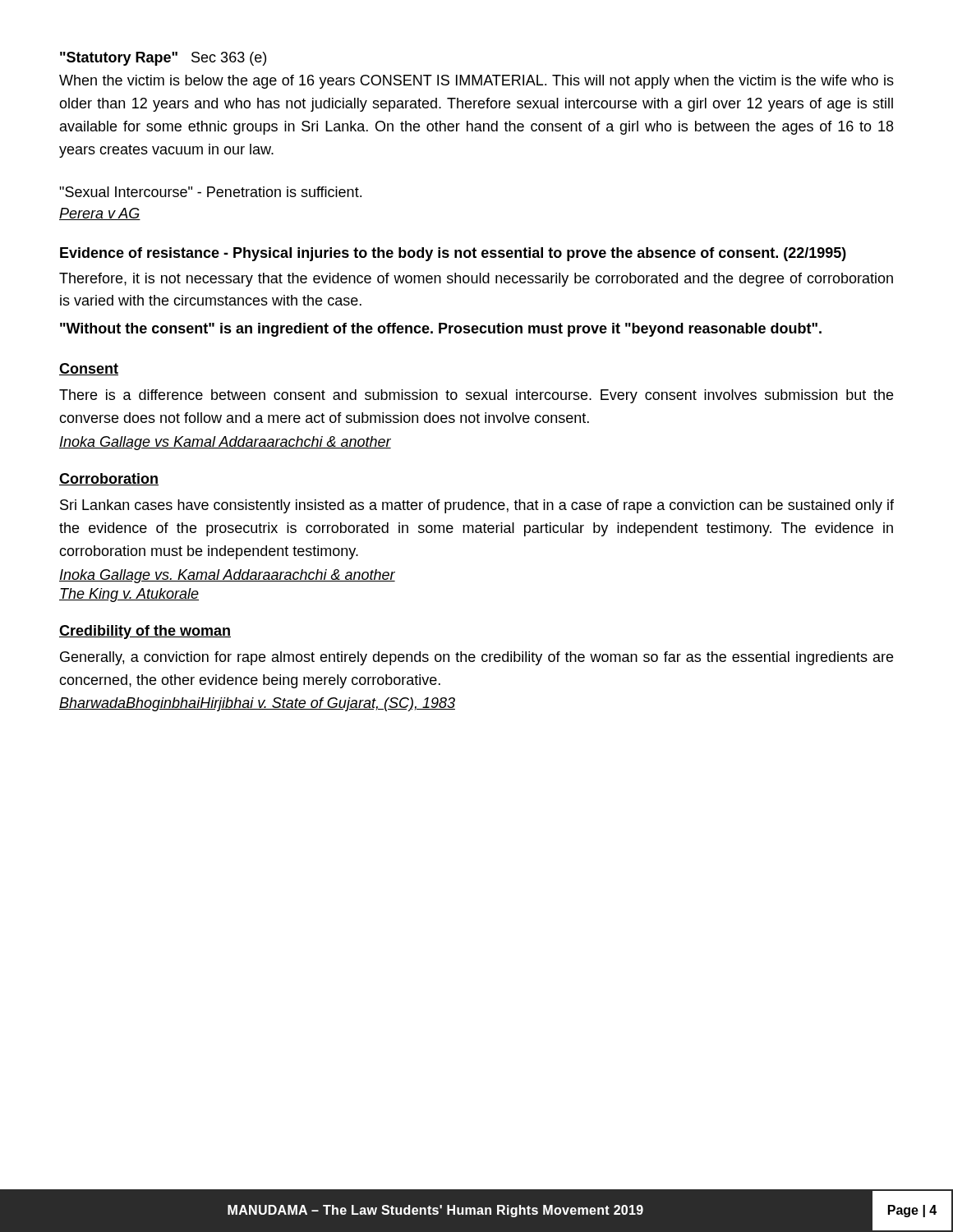Navigate to the text starting ""Statutory Rape" Sec 363 (e)"
The image size is (953, 1232).
coord(163,57)
